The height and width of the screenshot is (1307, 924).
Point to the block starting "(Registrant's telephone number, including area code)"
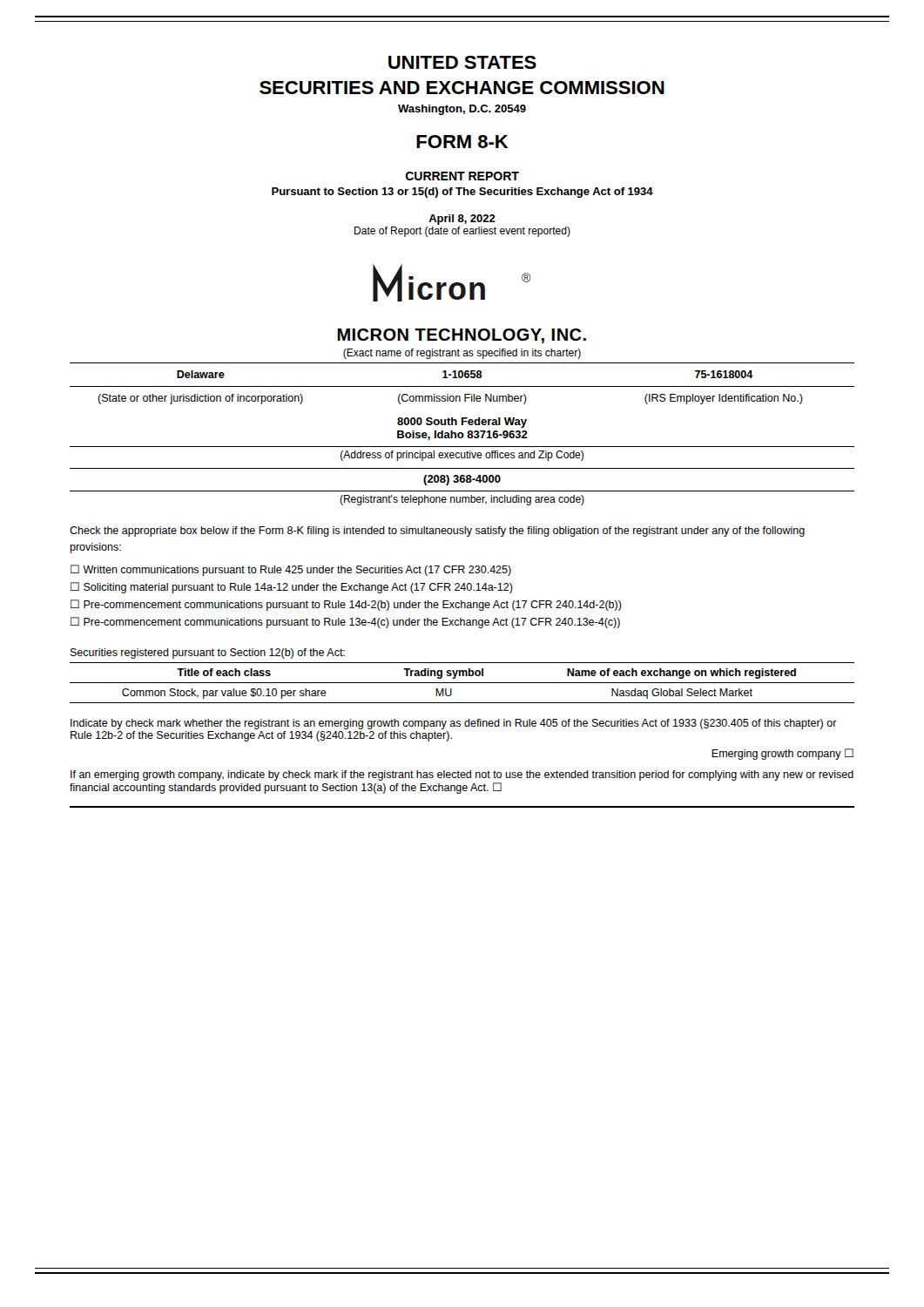point(462,499)
